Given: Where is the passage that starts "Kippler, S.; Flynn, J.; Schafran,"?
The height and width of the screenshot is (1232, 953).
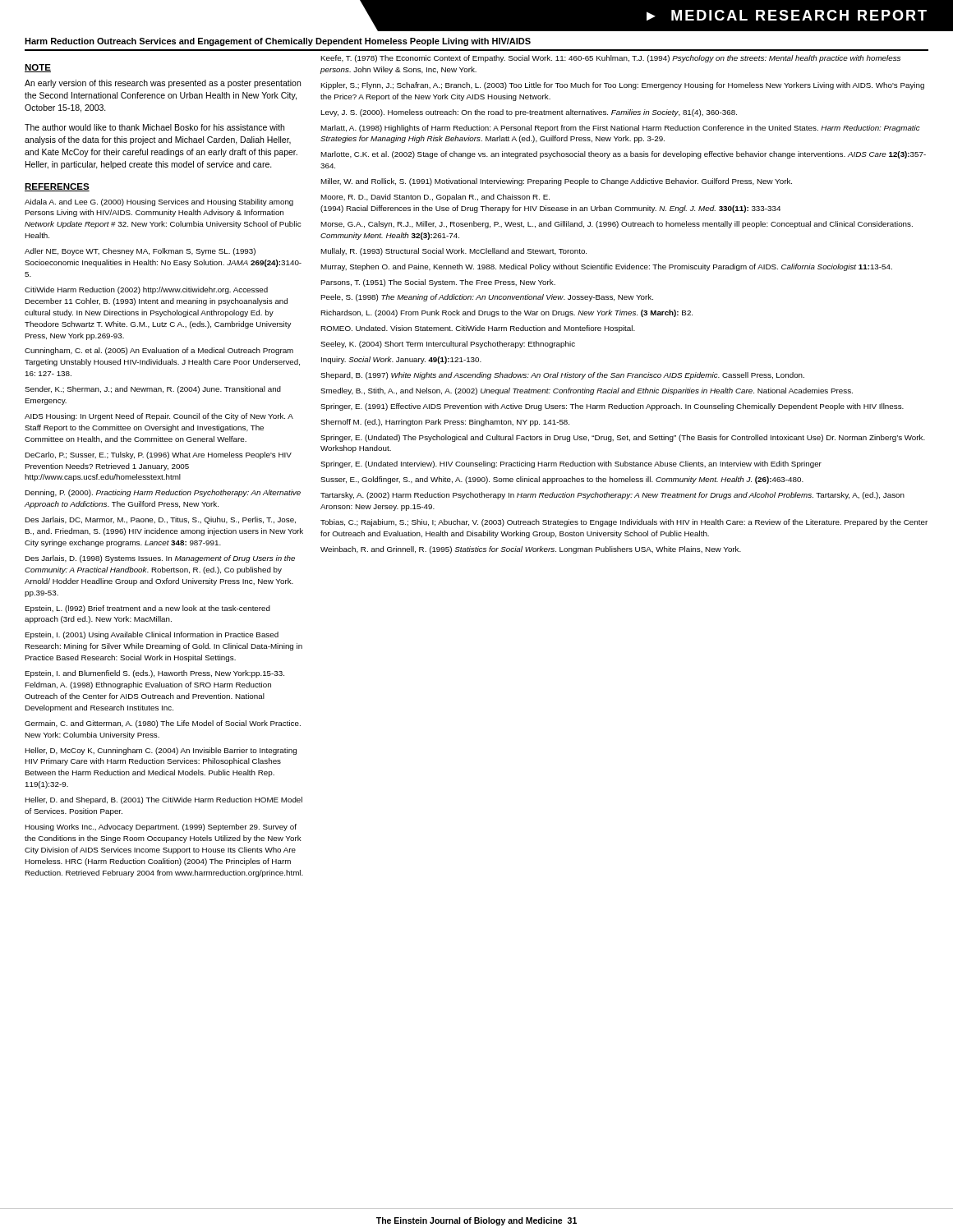Looking at the screenshot, I should click(x=622, y=91).
